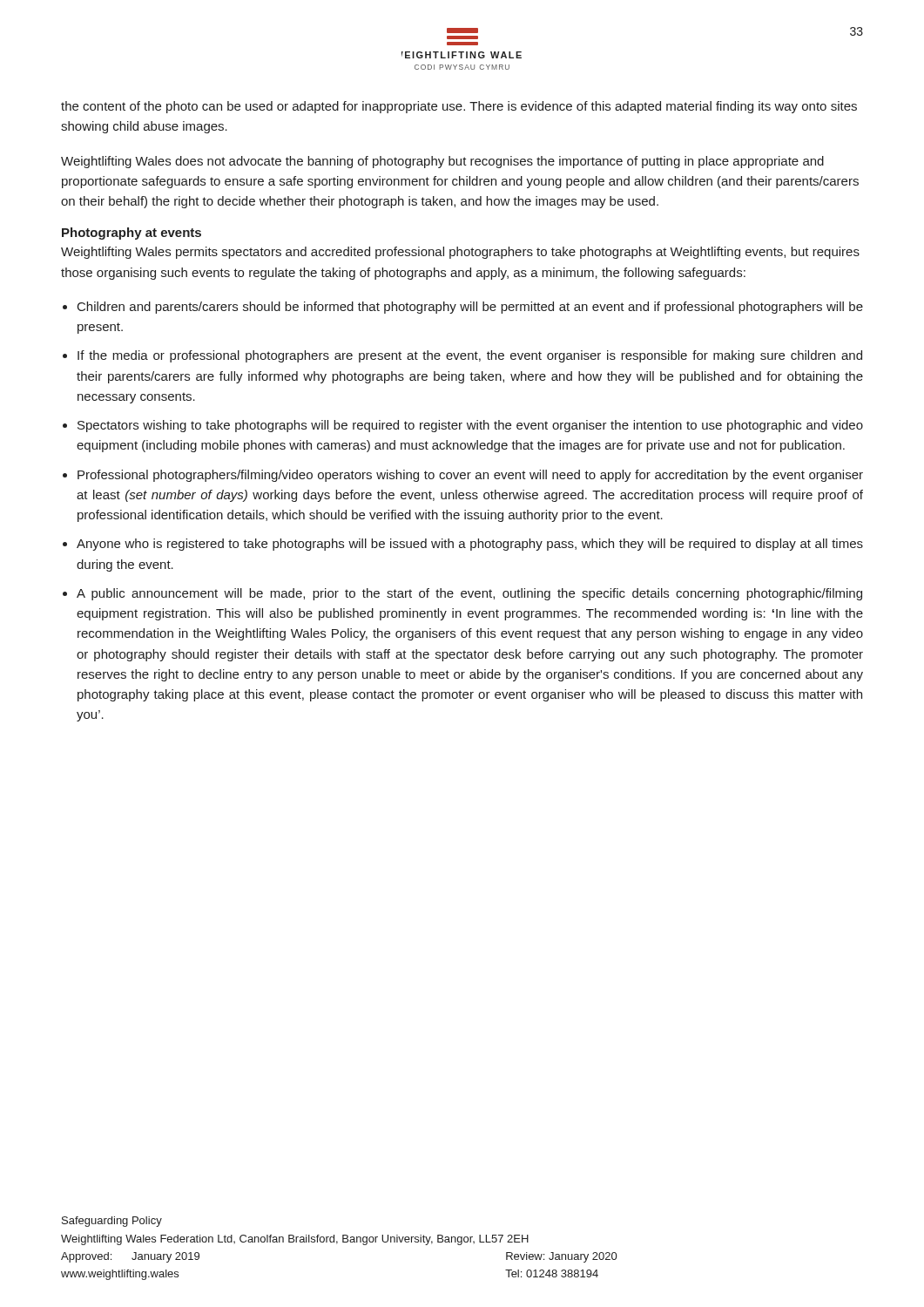Find the passage starting "the content of the"
924x1307 pixels.
coord(459,116)
